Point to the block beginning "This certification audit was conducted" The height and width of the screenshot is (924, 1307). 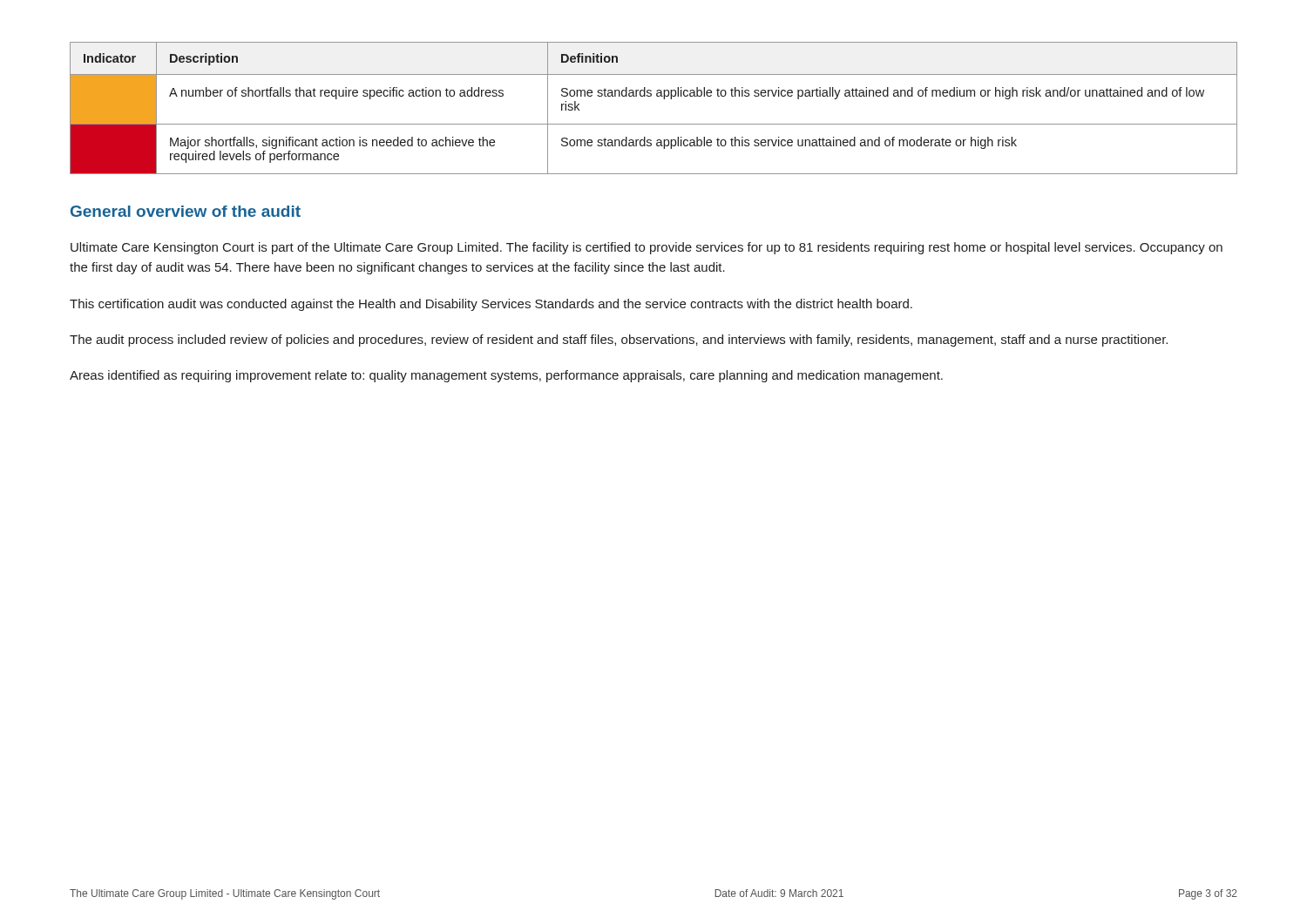click(x=491, y=303)
